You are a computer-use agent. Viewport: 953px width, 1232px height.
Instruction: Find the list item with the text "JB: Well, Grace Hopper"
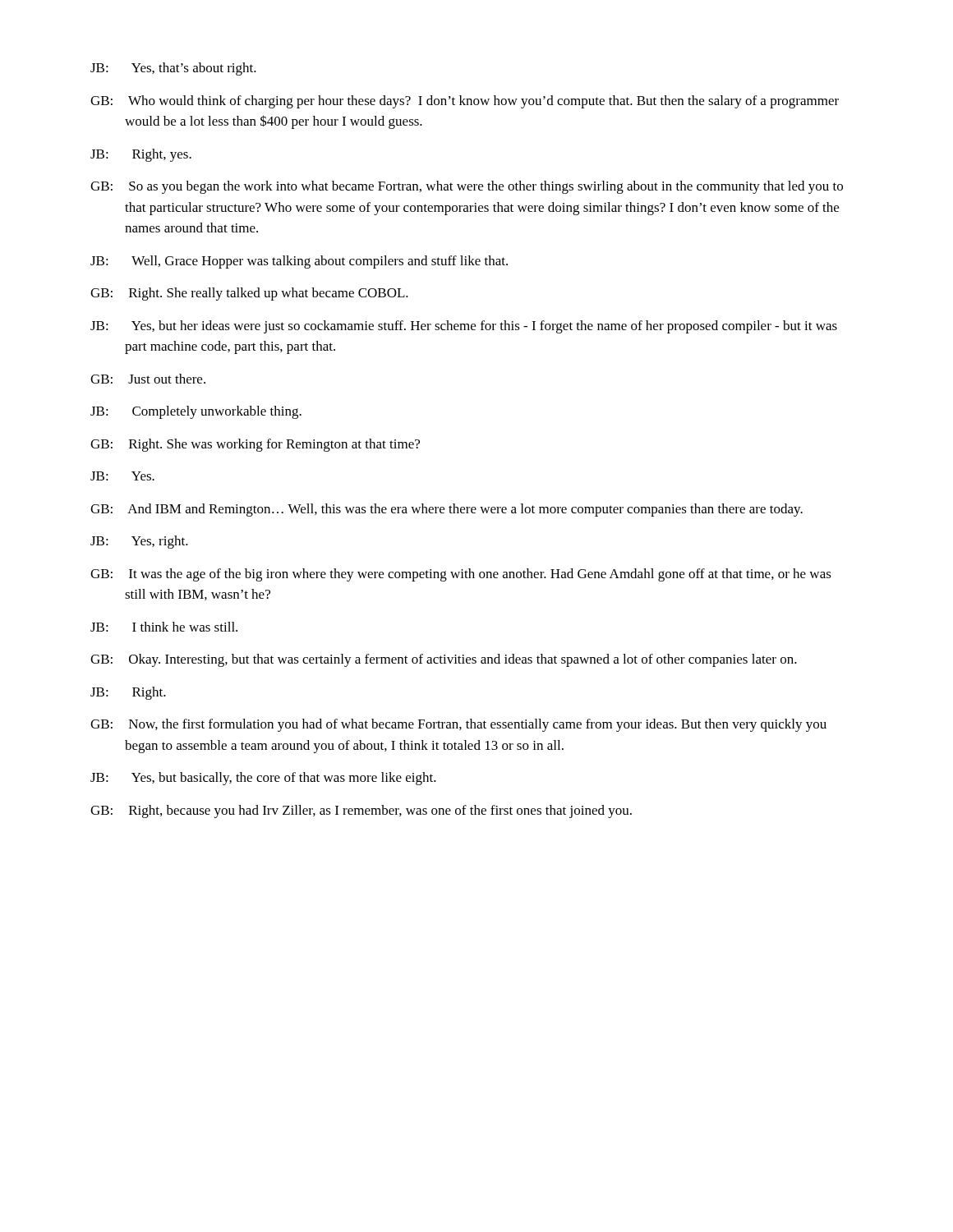468,261
